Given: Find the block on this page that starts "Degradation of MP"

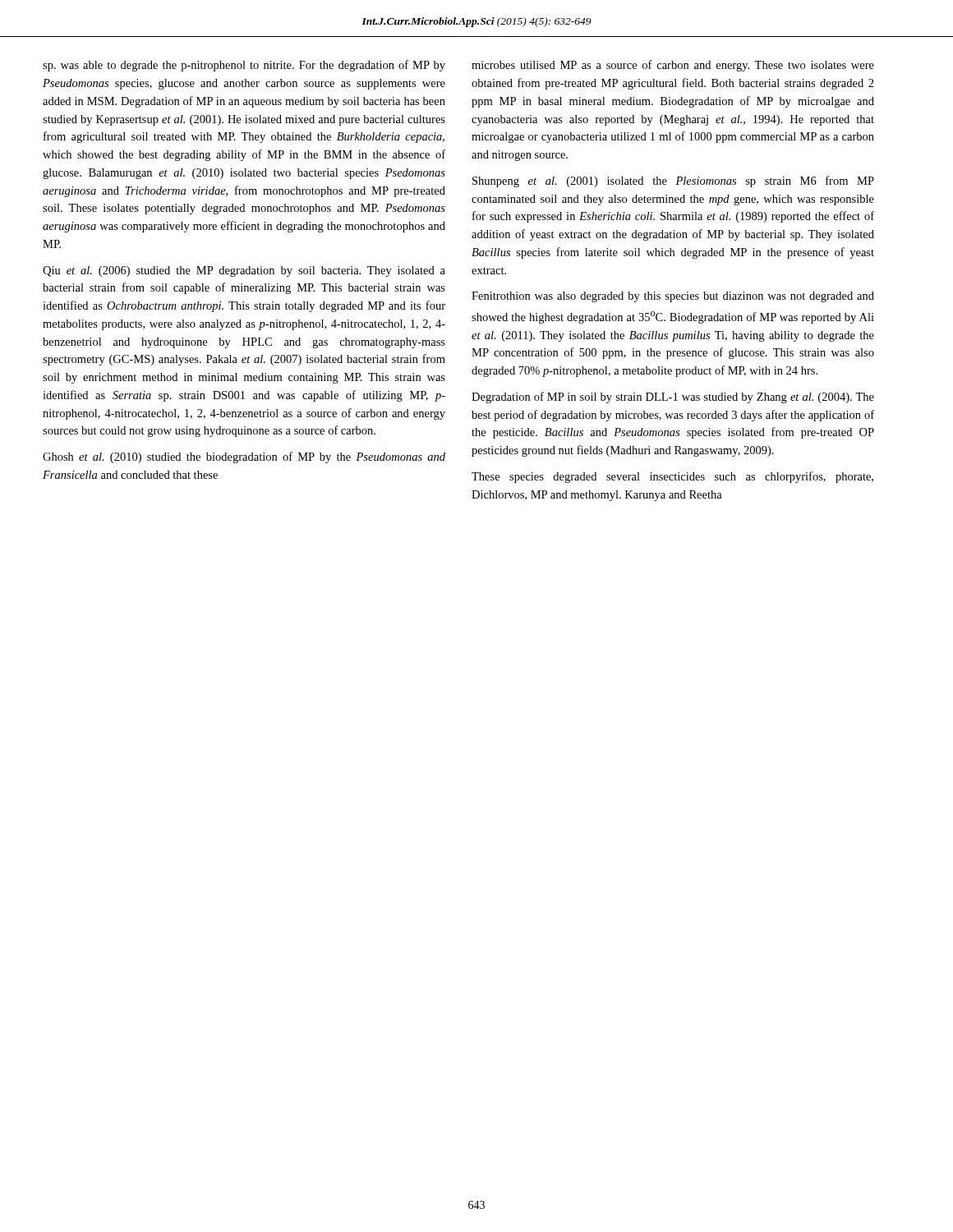Looking at the screenshot, I should point(673,424).
